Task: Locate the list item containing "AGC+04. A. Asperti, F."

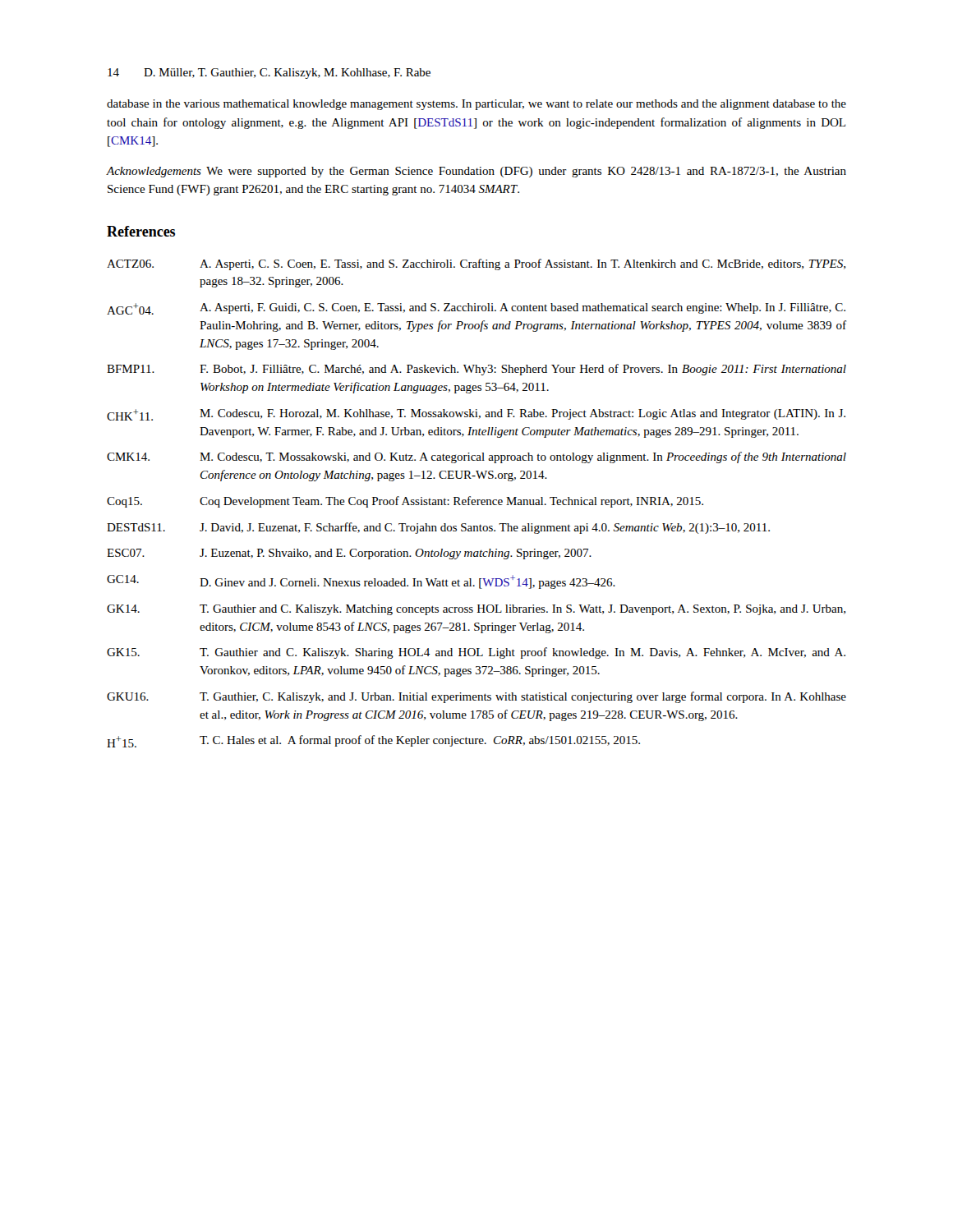Action: point(476,330)
